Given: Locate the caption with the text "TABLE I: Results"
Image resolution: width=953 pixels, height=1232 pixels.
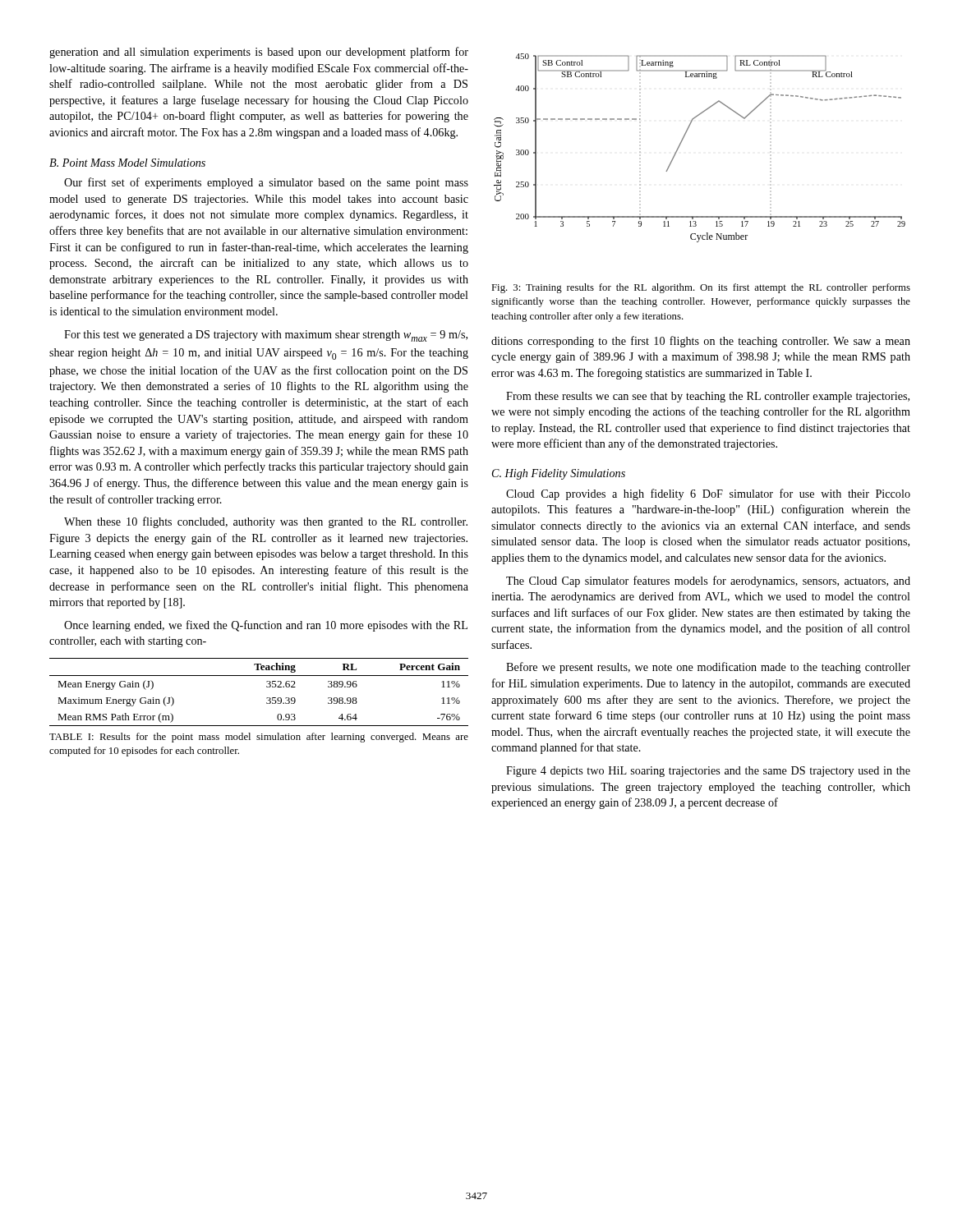Looking at the screenshot, I should coord(259,744).
